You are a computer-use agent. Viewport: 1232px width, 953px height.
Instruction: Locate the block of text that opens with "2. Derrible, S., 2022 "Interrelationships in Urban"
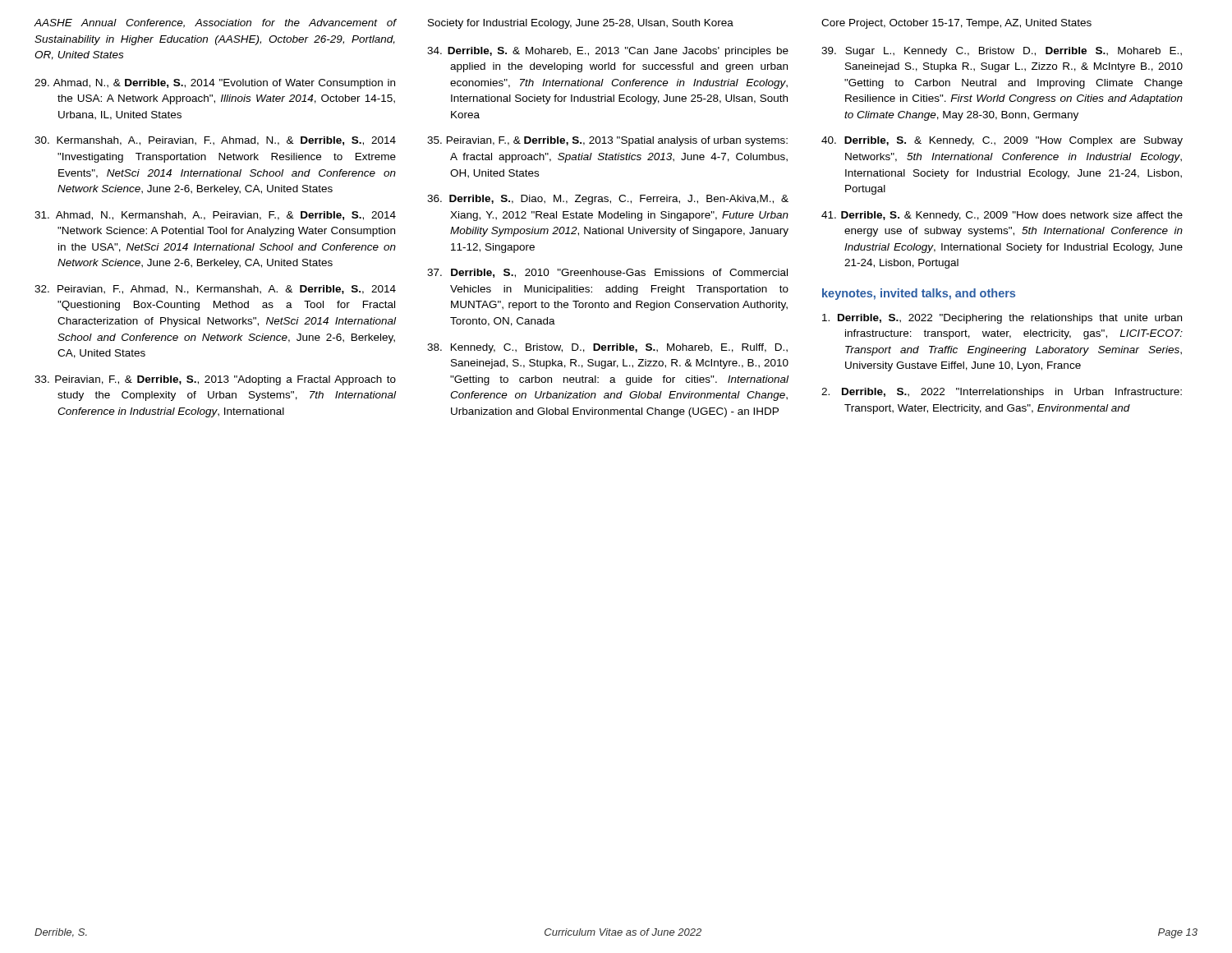[x=1002, y=399]
